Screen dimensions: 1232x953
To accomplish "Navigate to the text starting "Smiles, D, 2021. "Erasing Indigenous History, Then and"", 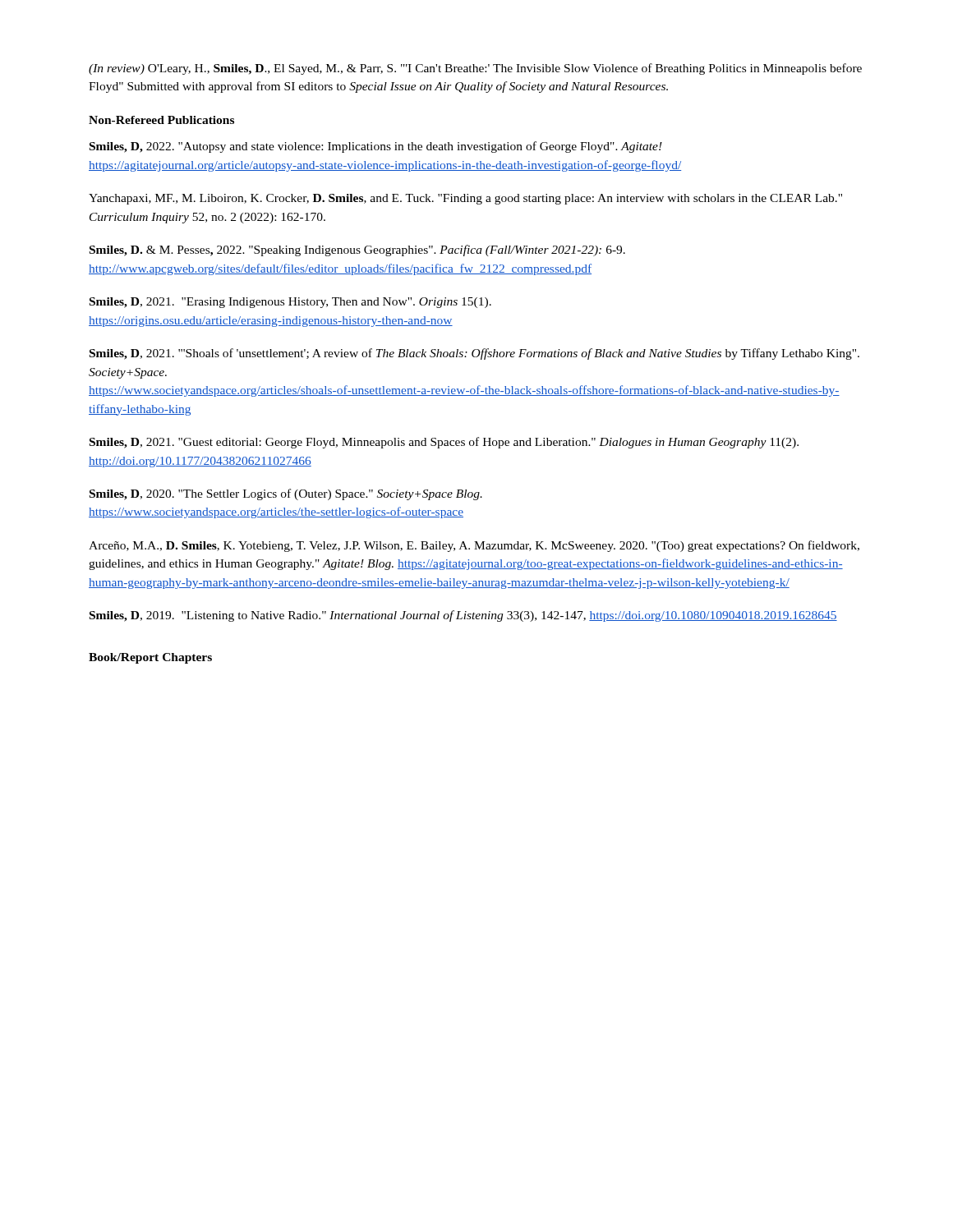I will (x=476, y=311).
